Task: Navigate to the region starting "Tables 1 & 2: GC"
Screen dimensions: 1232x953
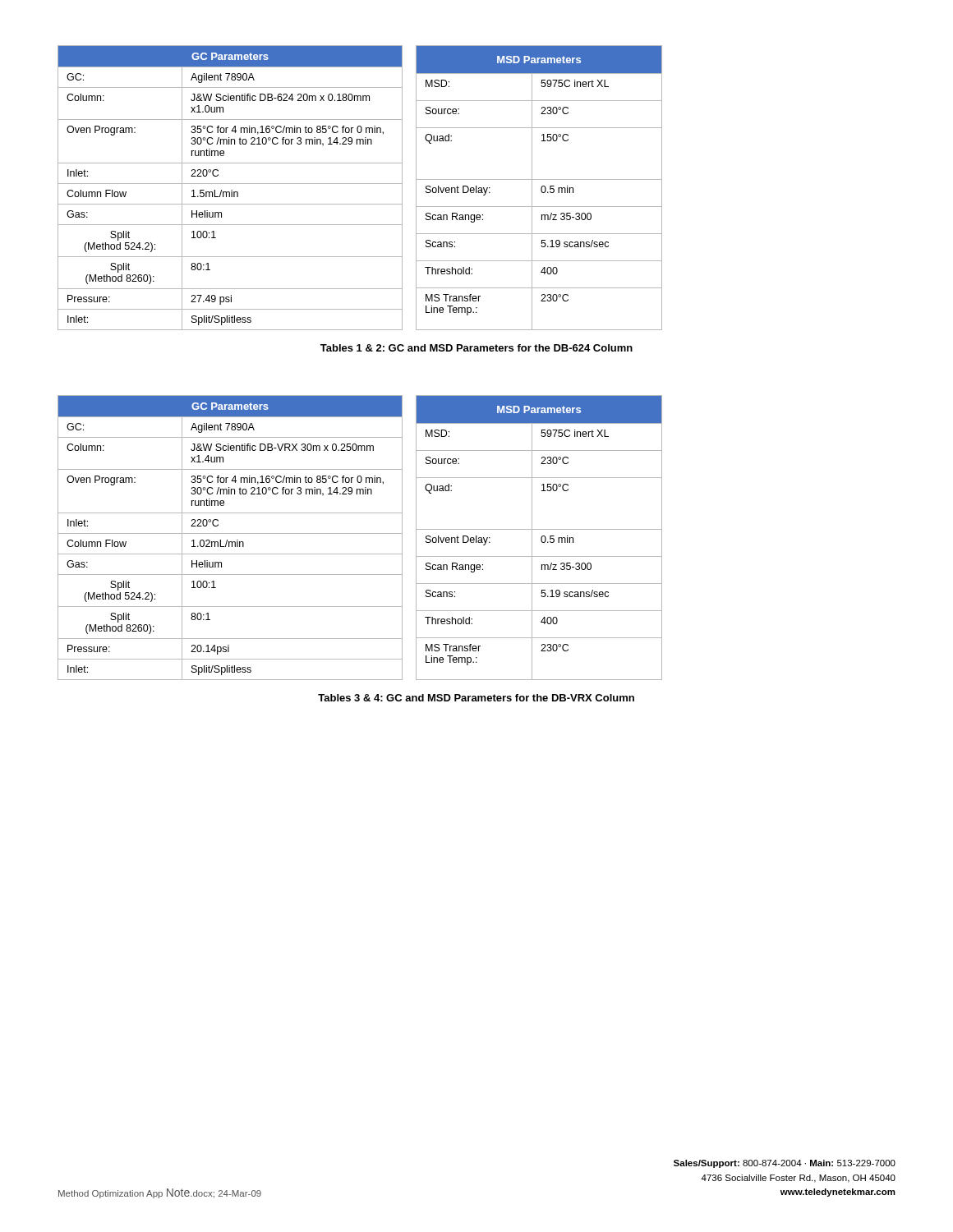Action: [x=476, y=348]
